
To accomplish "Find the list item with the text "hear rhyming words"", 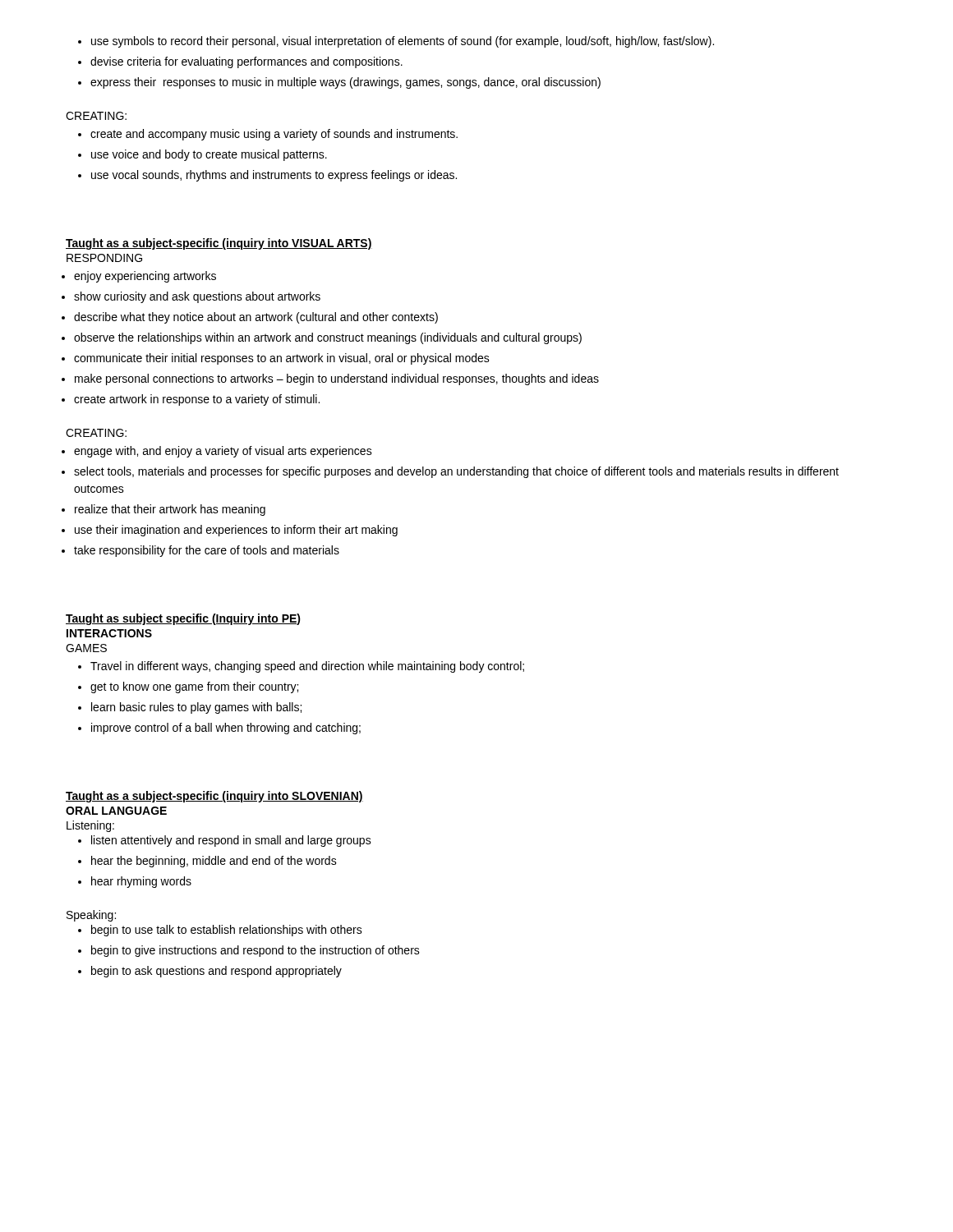I will coord(141,882).
